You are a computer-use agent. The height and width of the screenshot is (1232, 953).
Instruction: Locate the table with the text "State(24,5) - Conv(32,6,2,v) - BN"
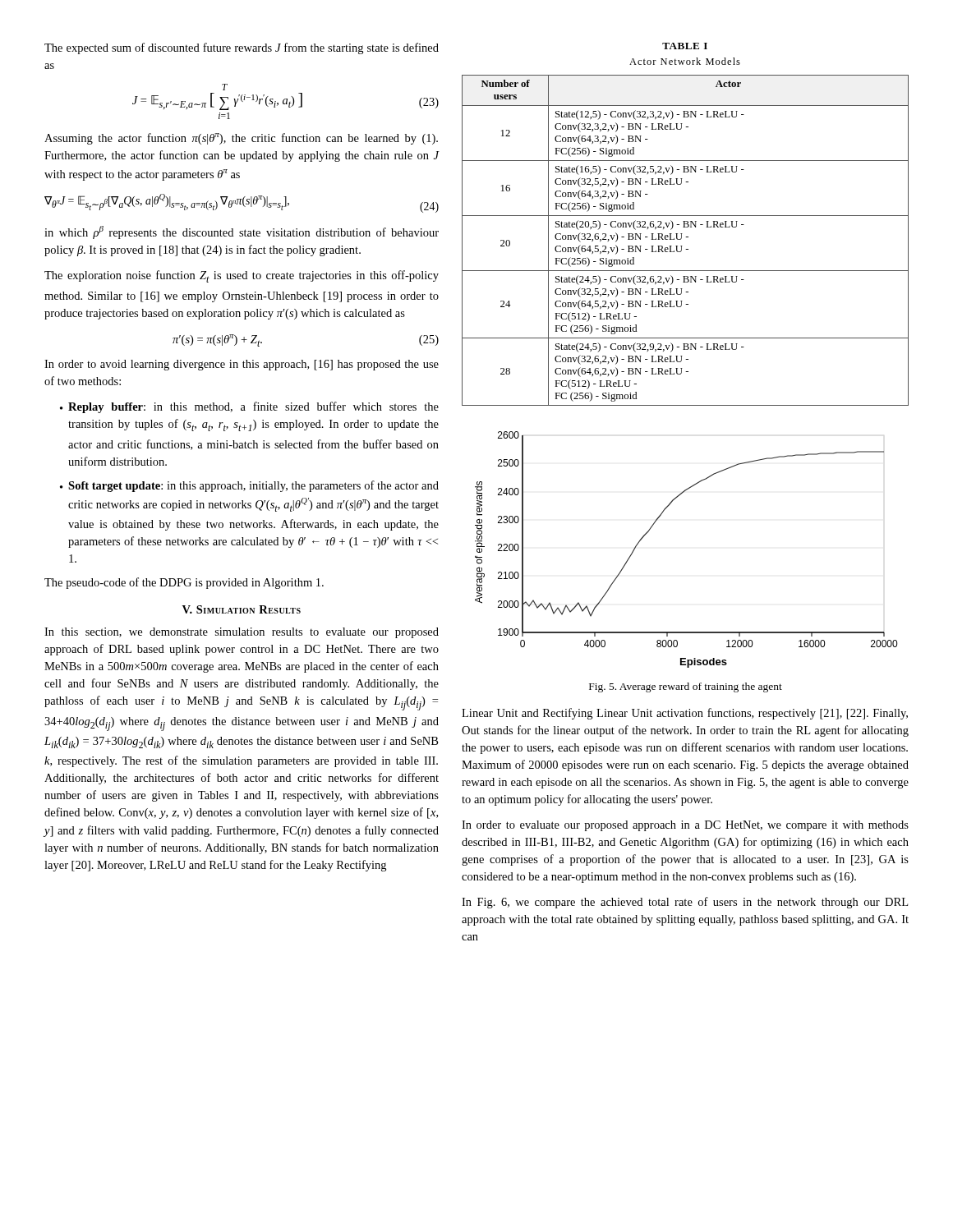[x=685, y=240]
